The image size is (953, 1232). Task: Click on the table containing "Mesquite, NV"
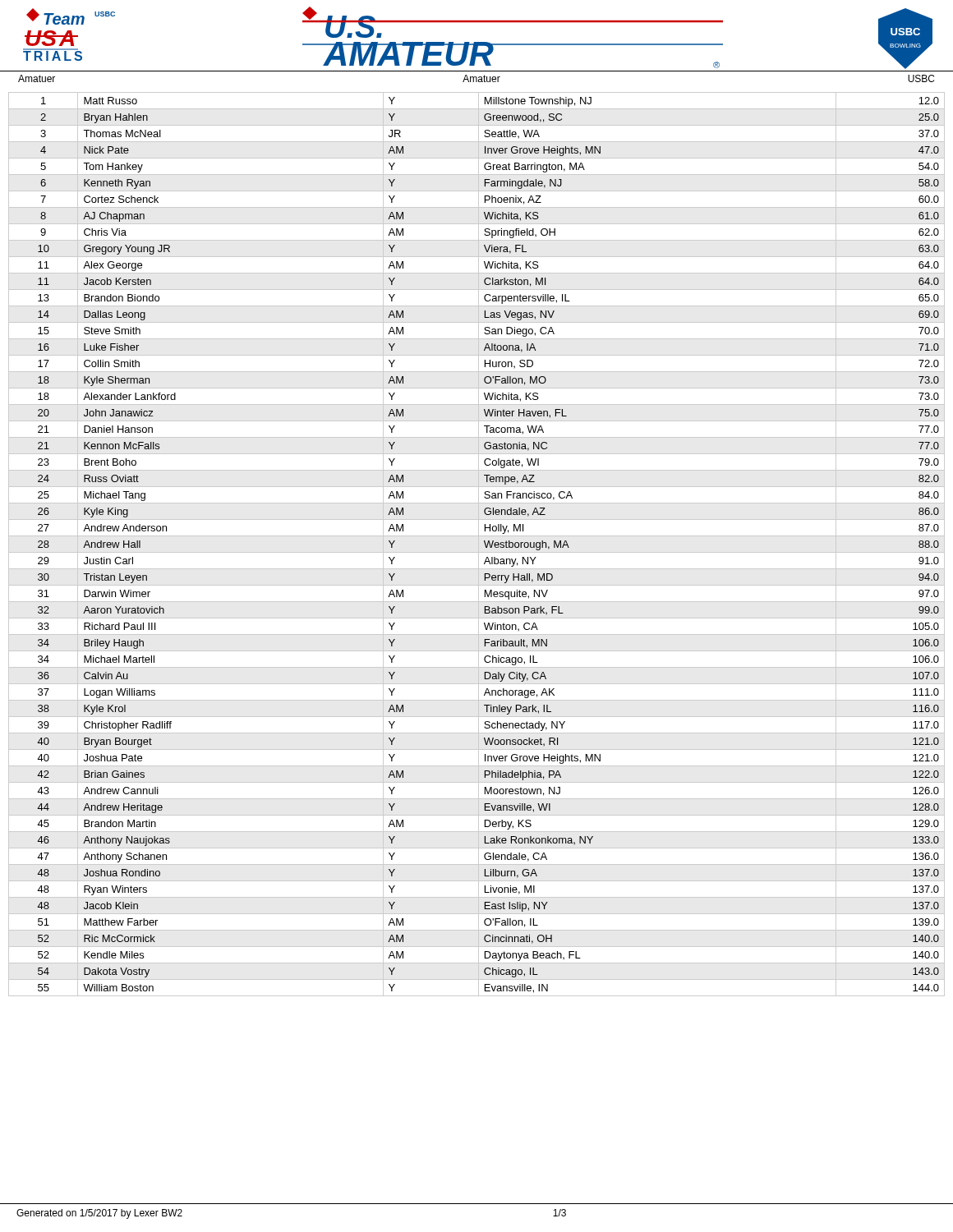tap(476, 544)
